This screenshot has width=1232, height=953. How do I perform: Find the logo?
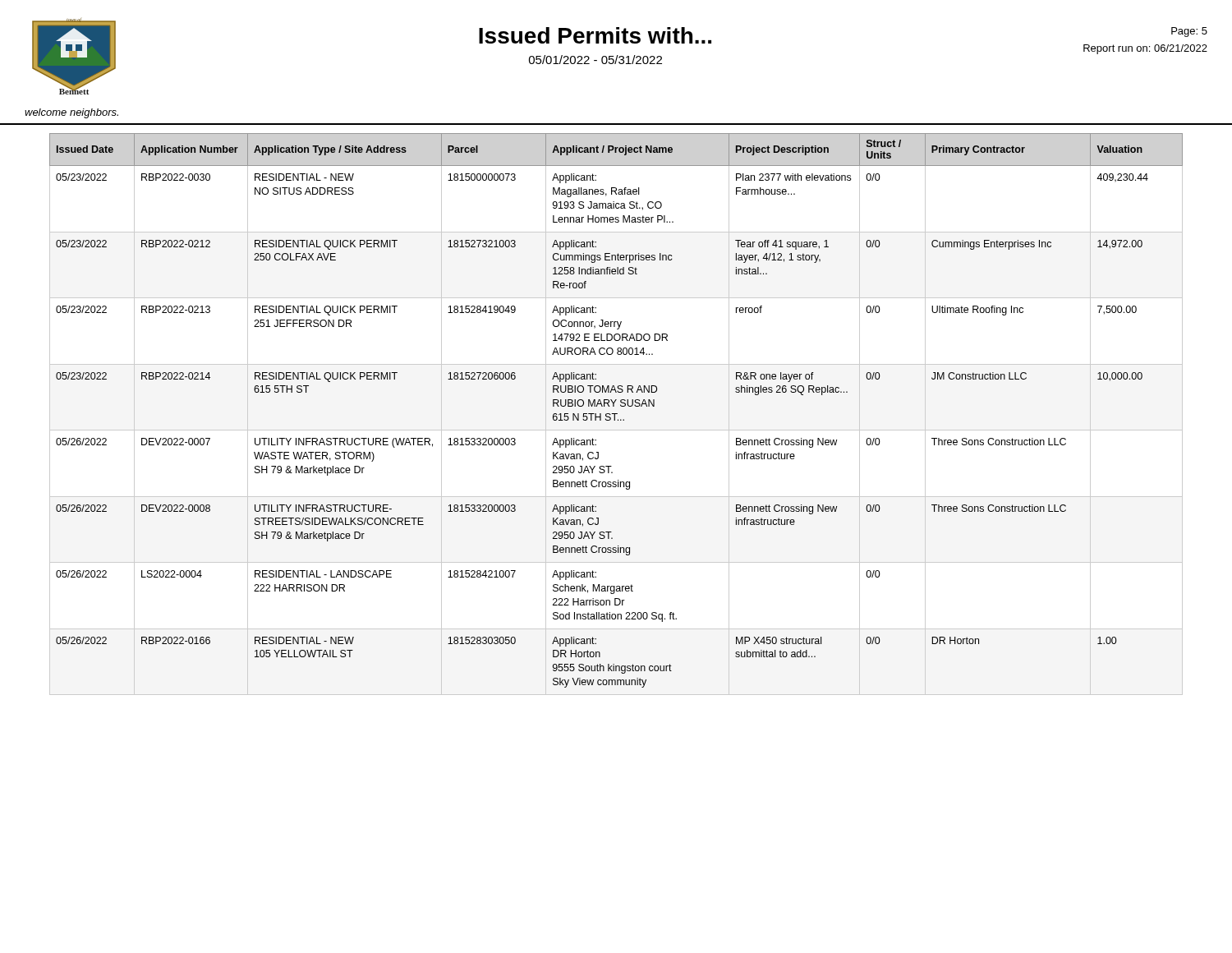pos(78,57)
